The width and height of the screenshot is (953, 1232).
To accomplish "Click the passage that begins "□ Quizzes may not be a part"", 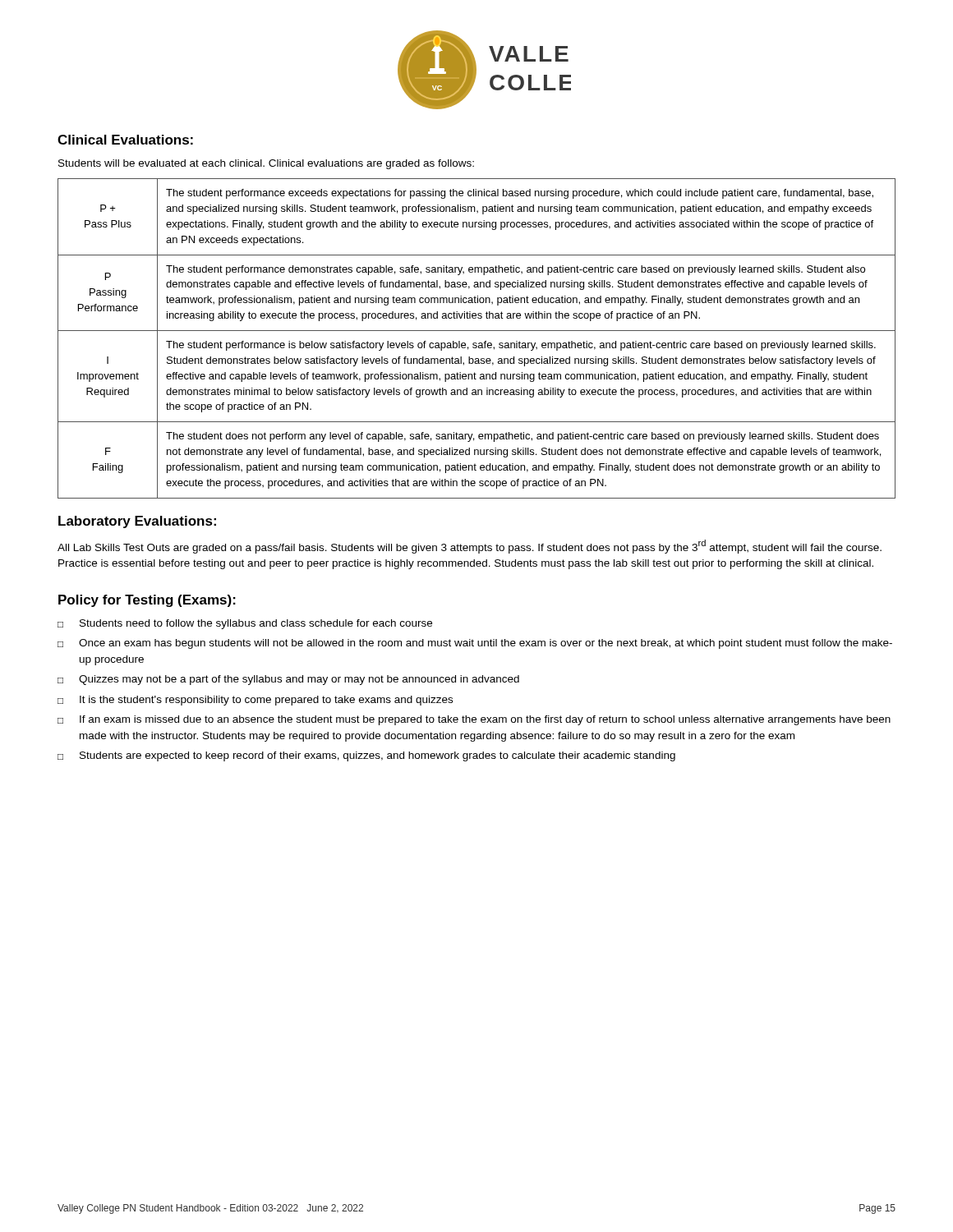I will [x=476, y=680].
